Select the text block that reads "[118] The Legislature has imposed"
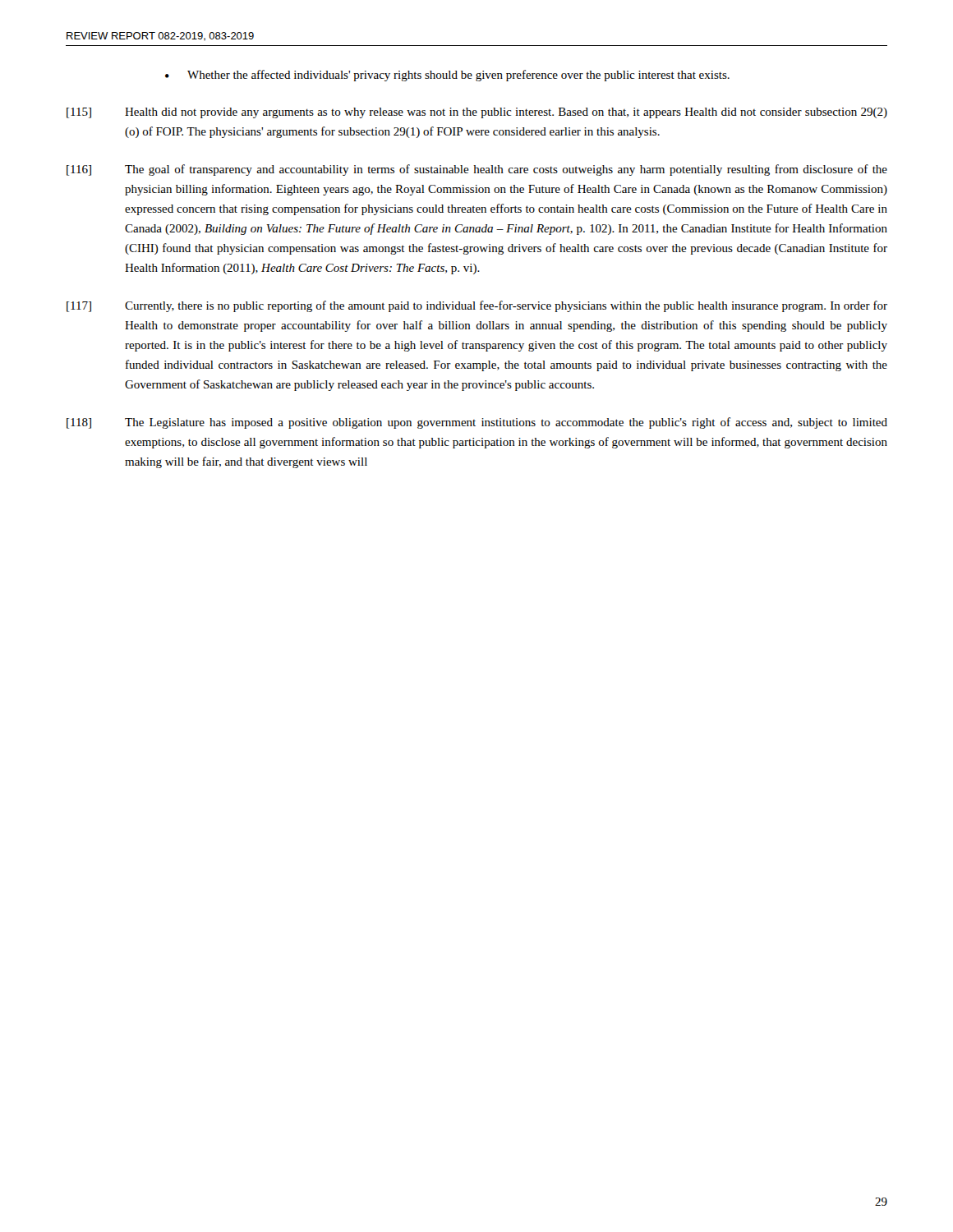This screenshot has height=1232, width=953. point(476,442)
